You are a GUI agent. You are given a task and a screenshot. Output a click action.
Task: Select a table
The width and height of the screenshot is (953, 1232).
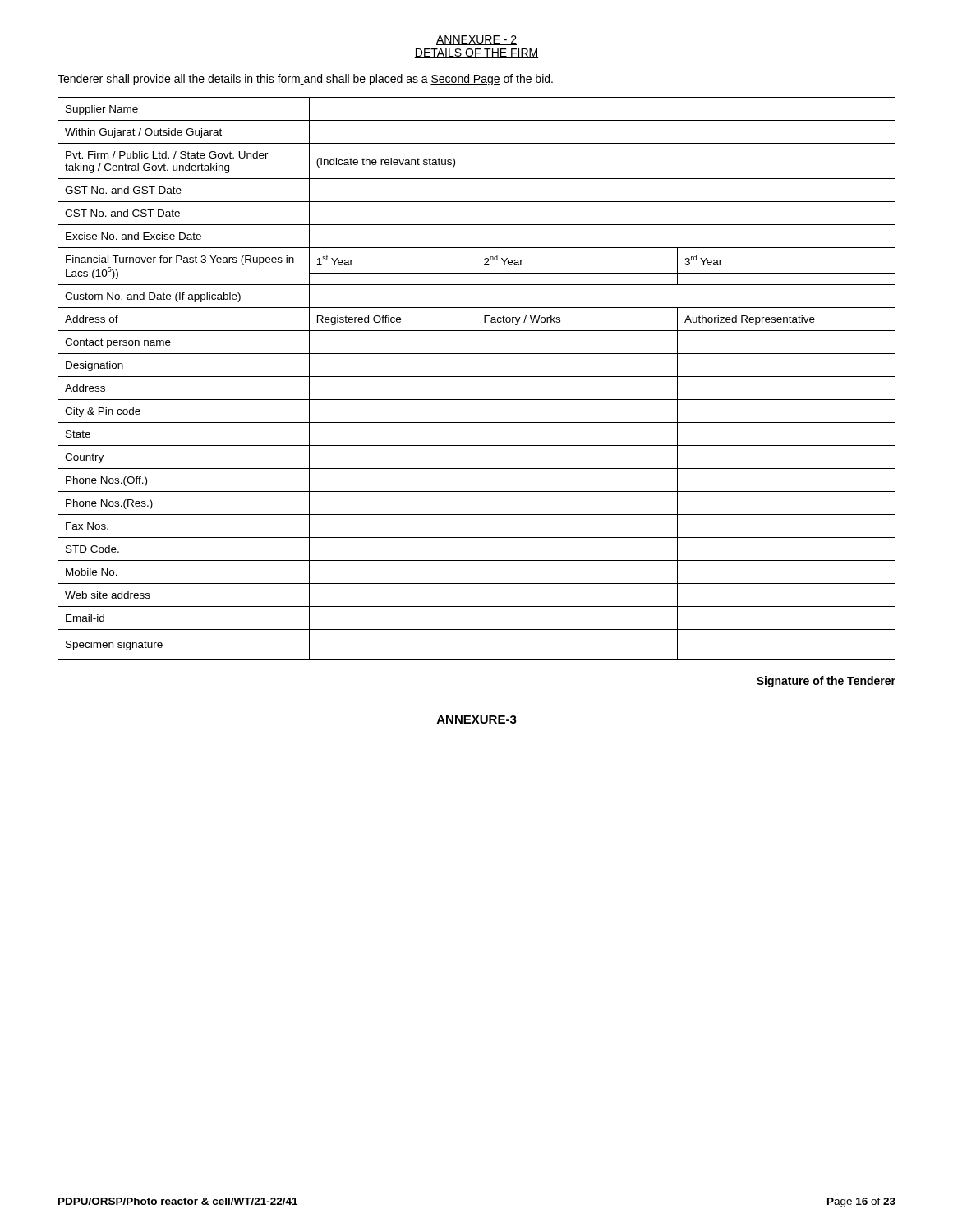click(476, 378)
